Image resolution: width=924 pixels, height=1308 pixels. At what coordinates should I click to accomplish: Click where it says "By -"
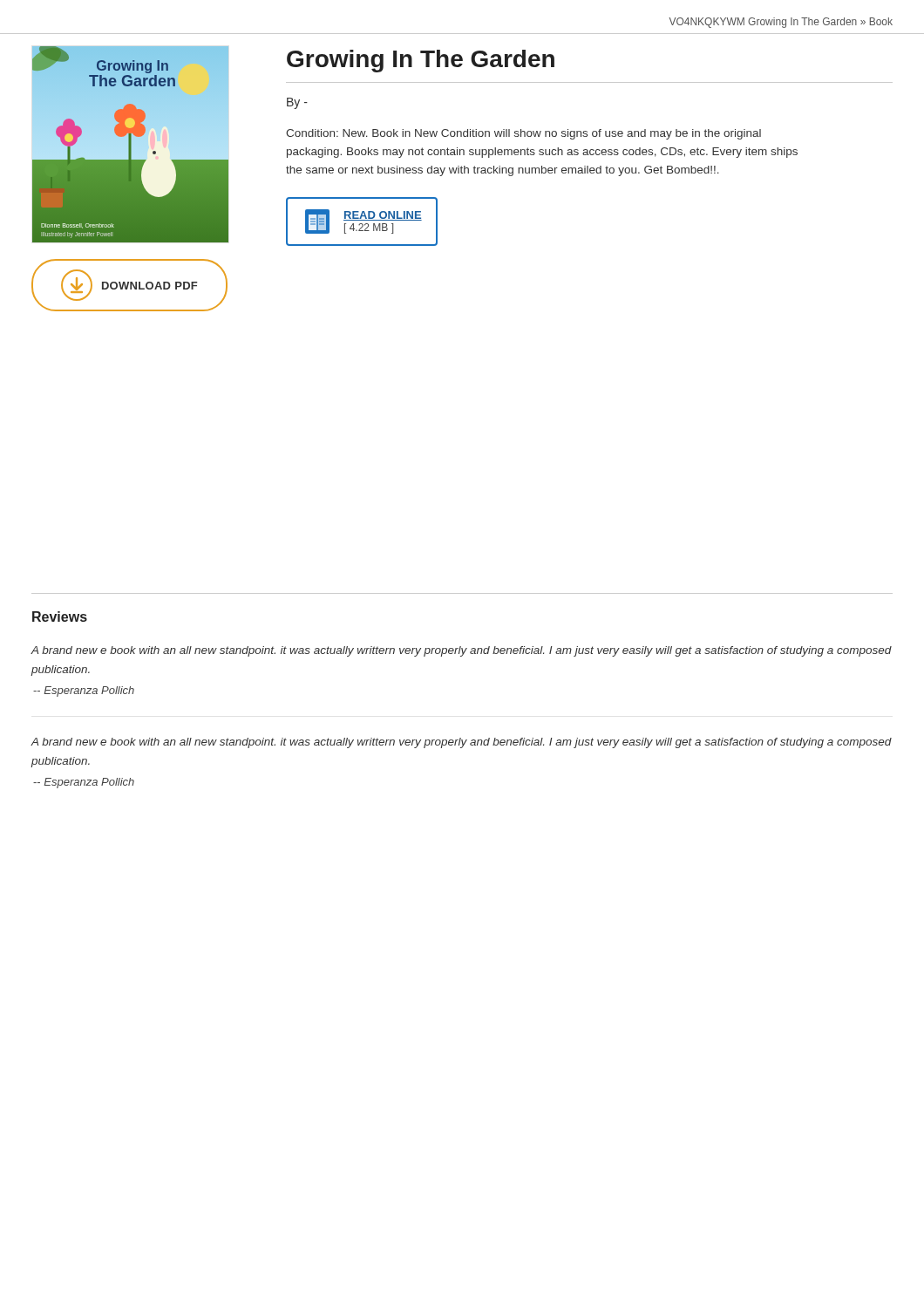tap(297, 102)
